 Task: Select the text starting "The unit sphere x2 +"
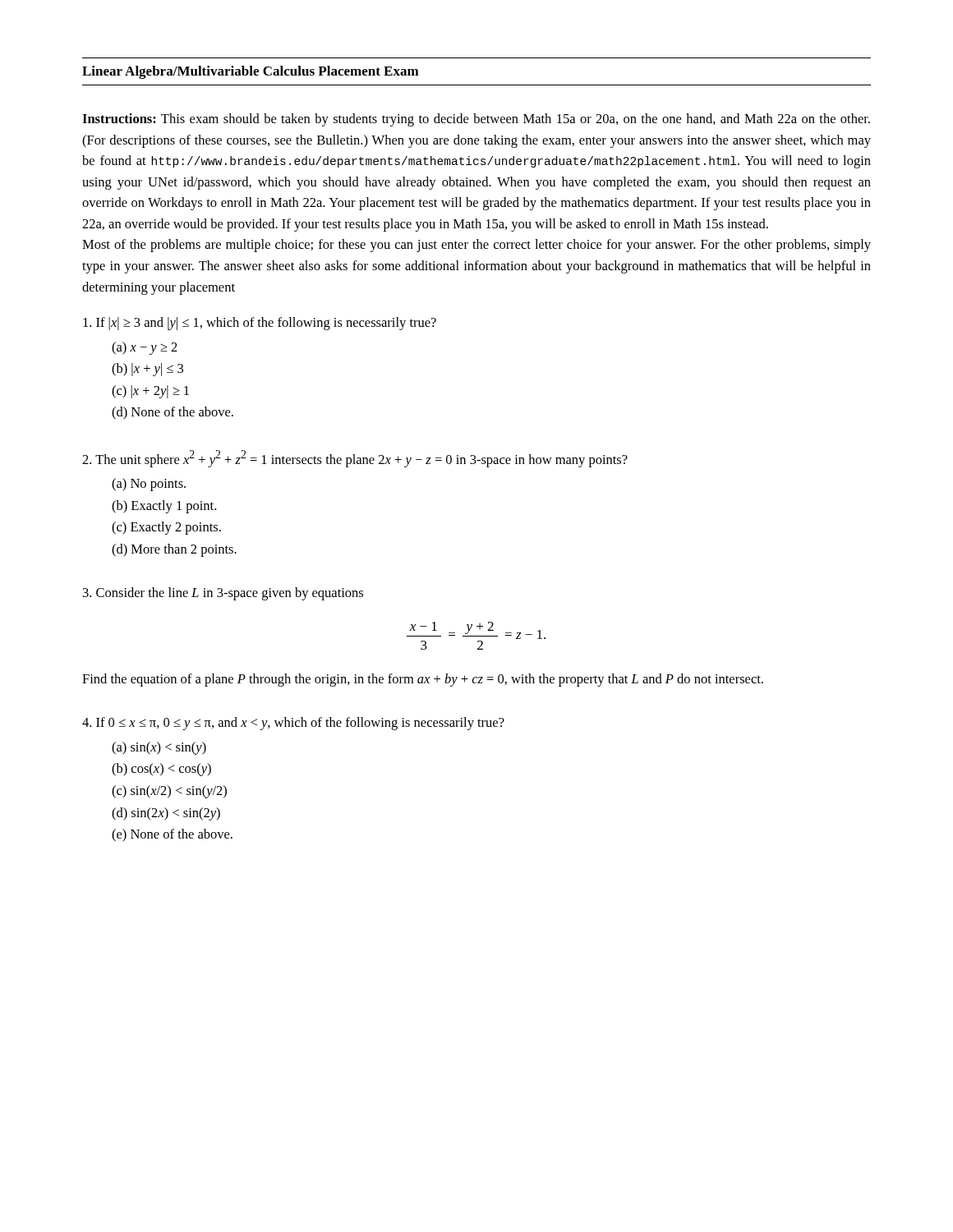(355, 458)
